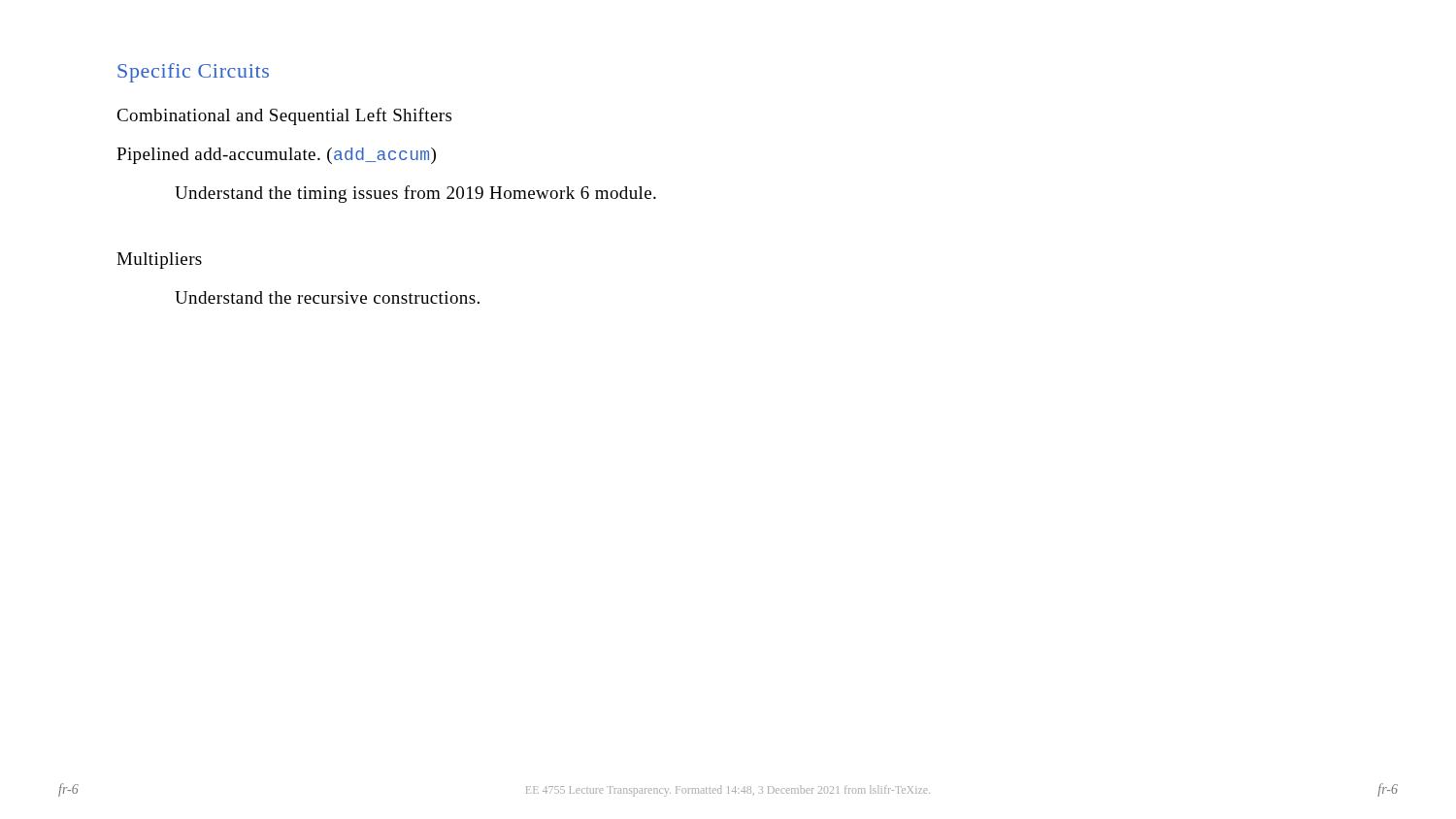
Task: Point to the text starting "Pipelined add-accumulate. (add_accum)"
Action: 276,156
